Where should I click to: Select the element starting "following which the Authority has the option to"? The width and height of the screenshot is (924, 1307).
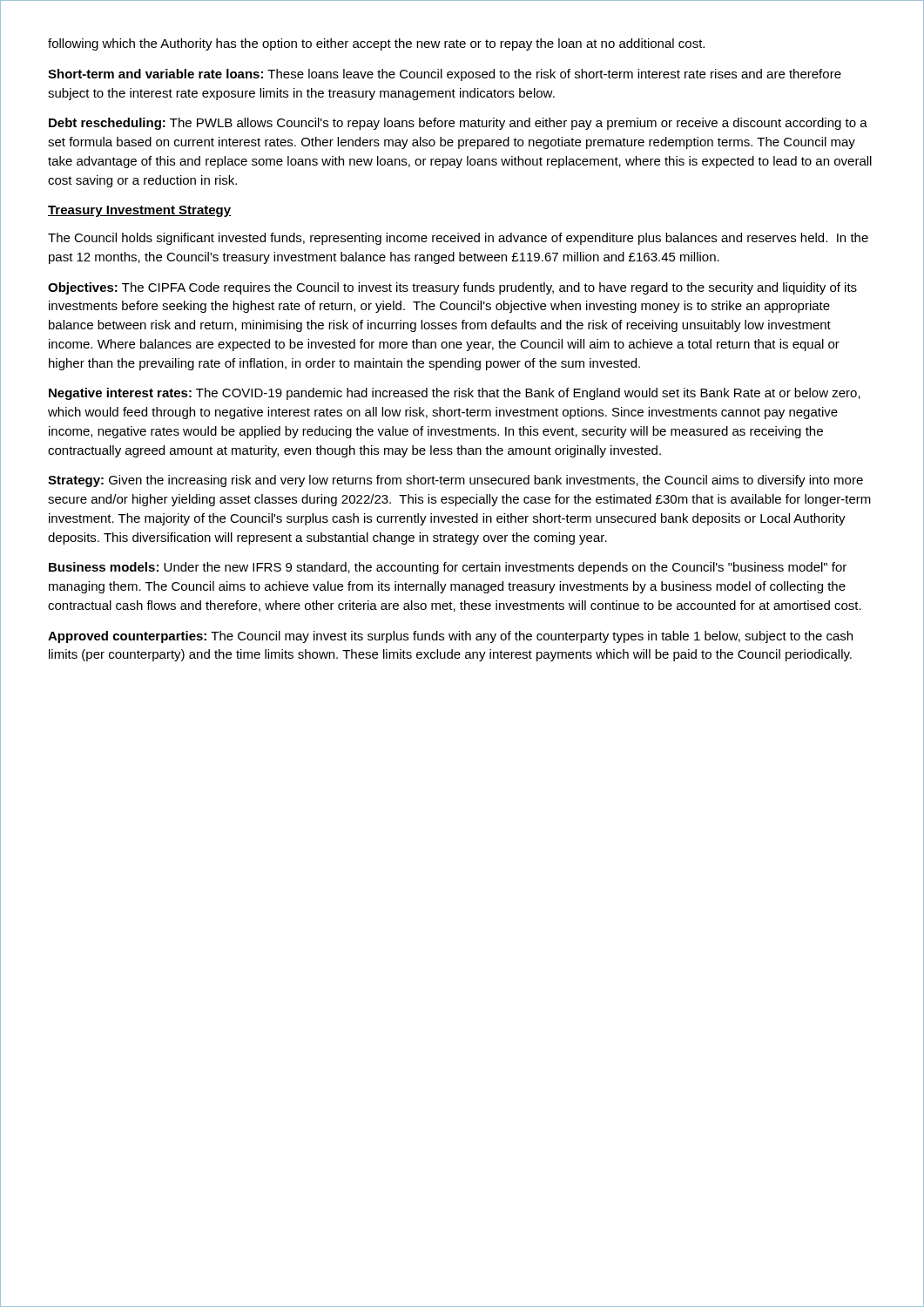click(x=462, y=43)
